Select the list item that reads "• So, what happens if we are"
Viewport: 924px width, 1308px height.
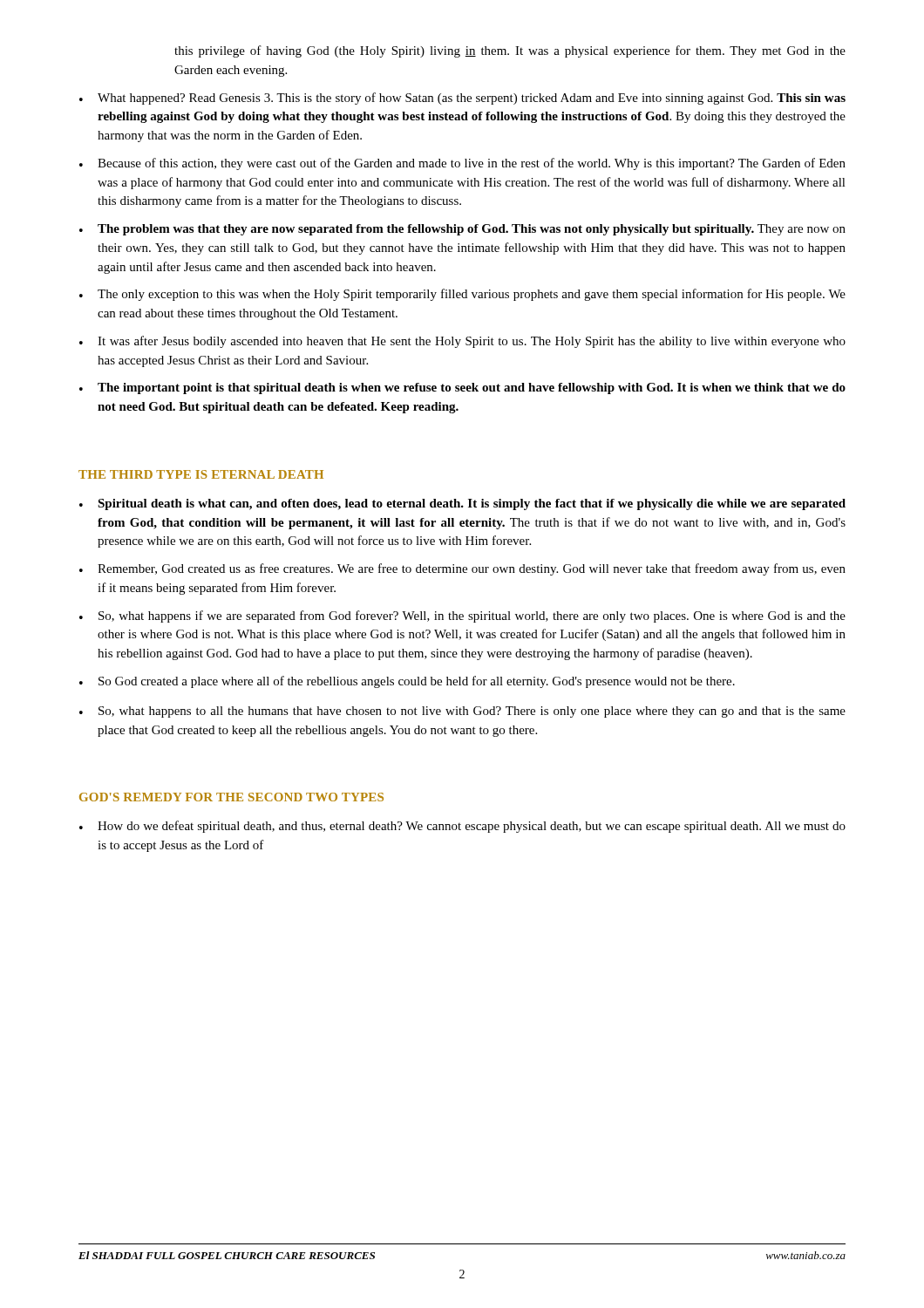point(462,635)
